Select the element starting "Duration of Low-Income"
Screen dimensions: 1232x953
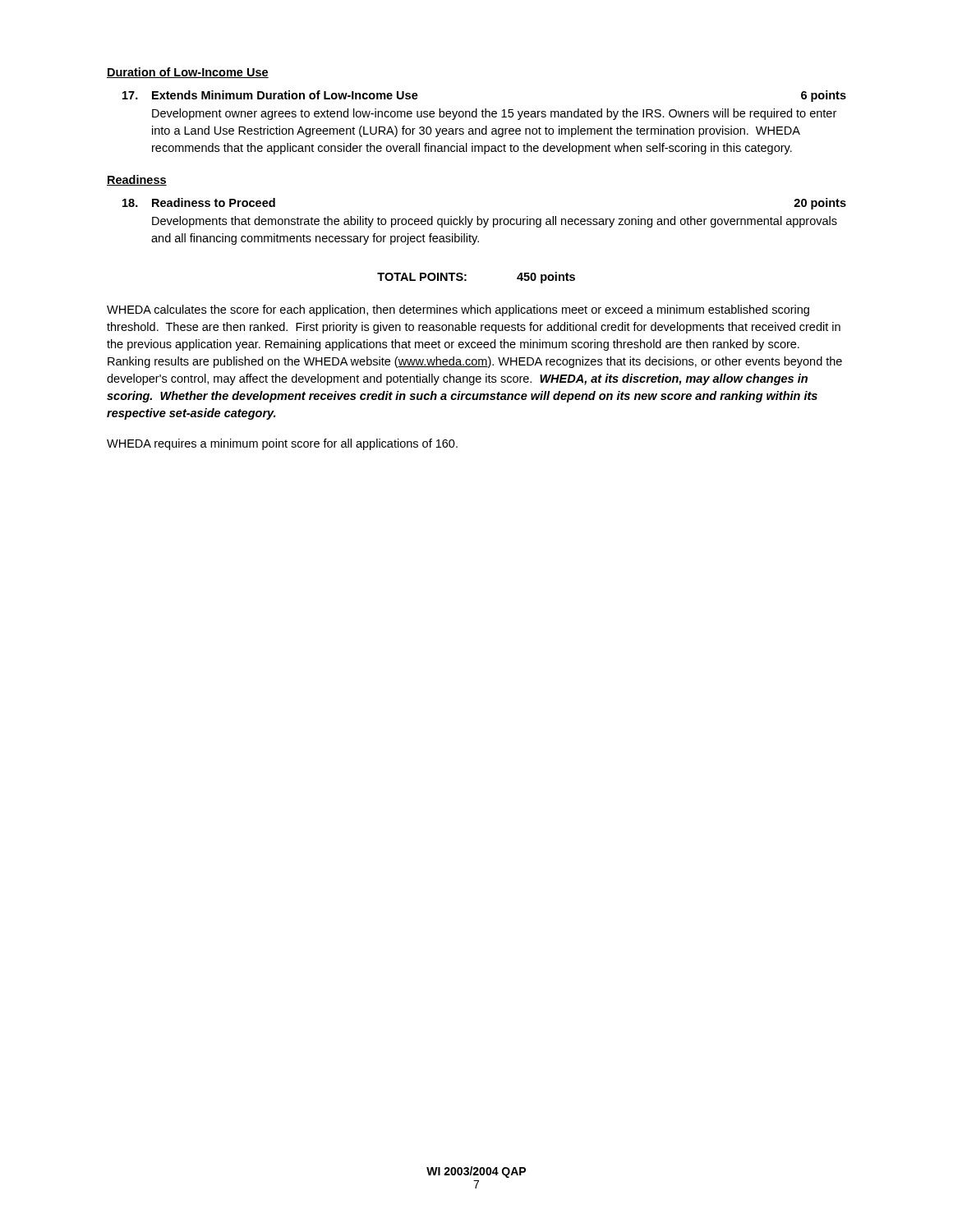(x=188, y=72)
